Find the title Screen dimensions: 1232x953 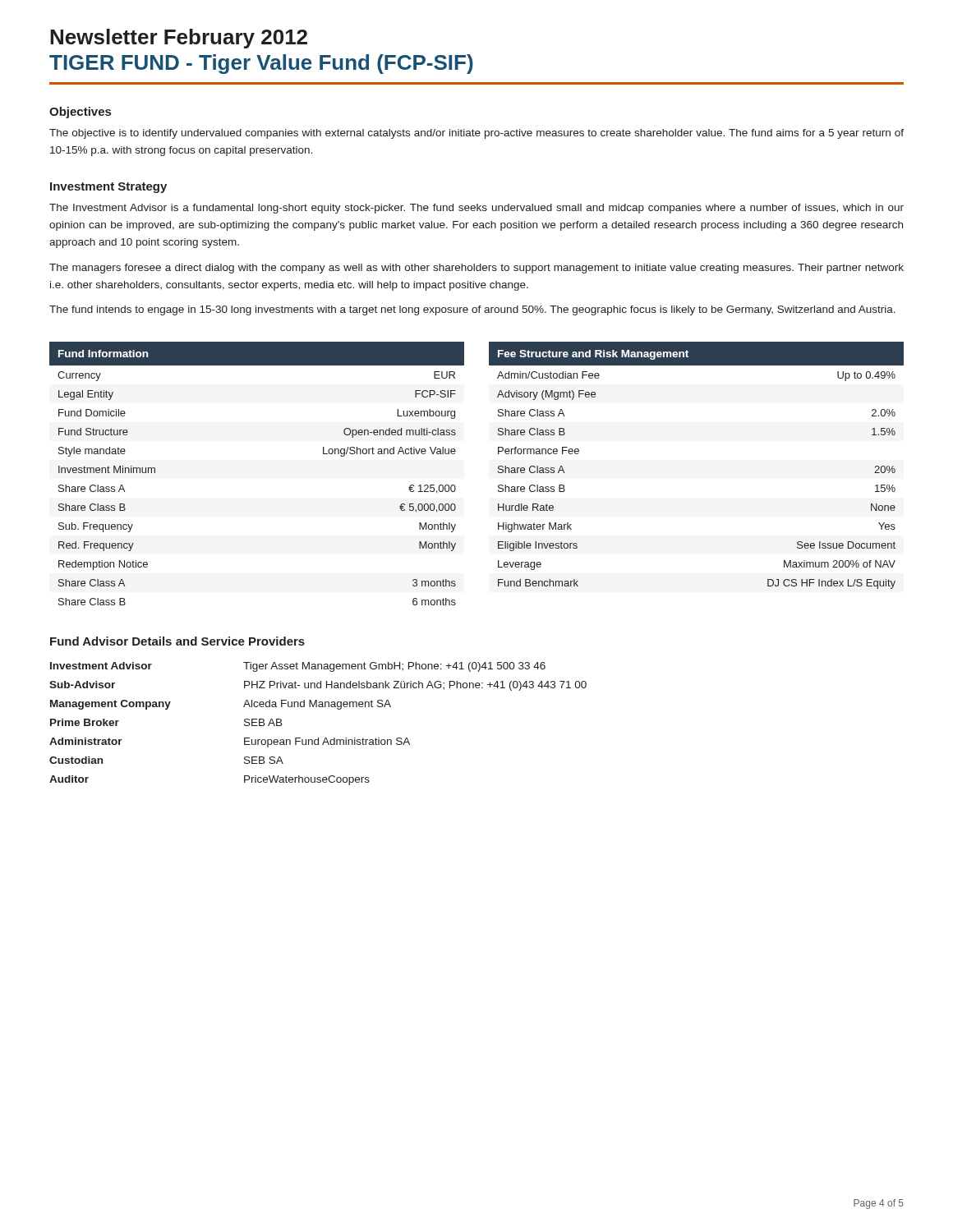pyautogui.click(x=476, y=50)
